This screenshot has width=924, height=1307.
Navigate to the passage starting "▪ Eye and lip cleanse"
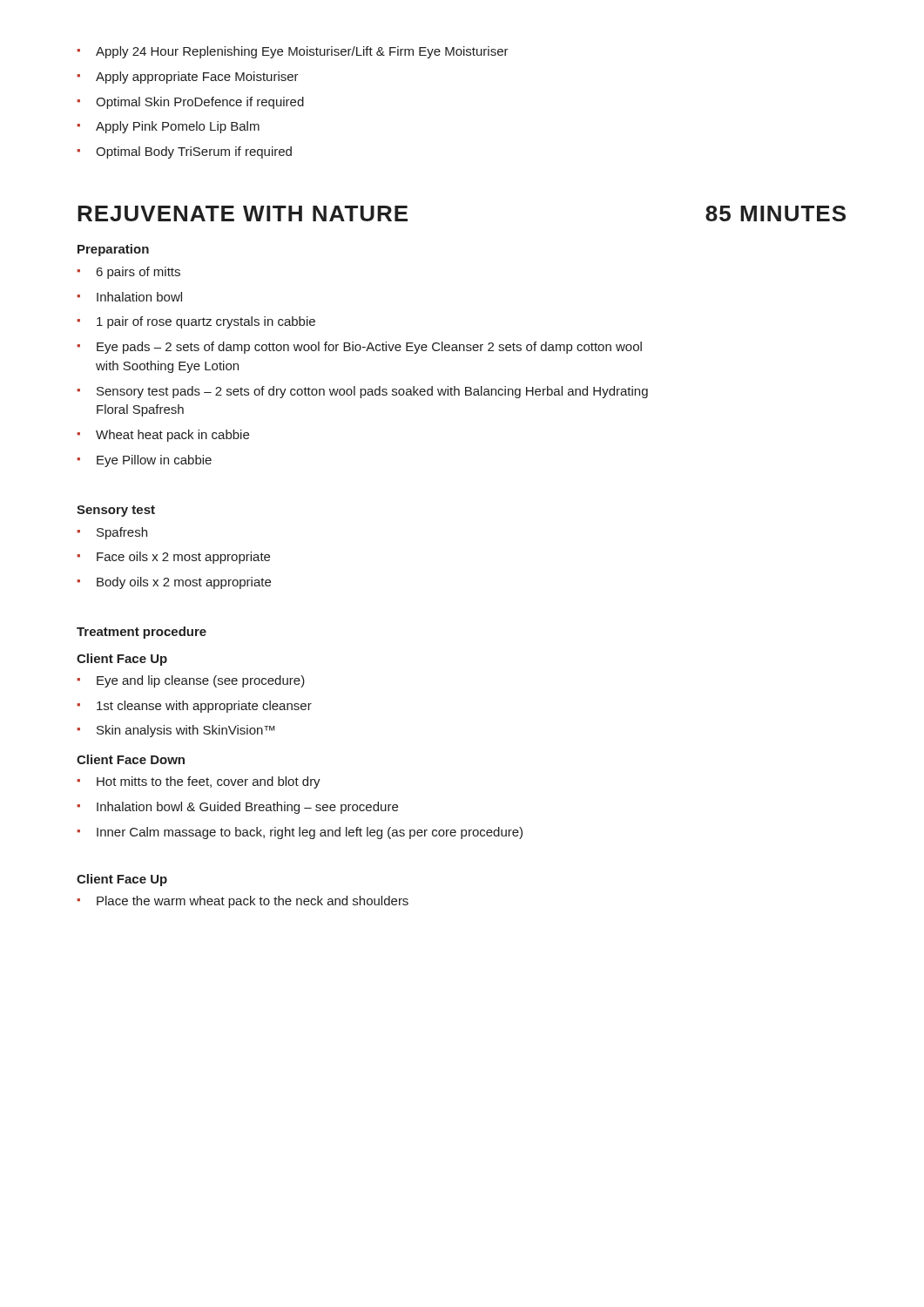tap(191, 681)
